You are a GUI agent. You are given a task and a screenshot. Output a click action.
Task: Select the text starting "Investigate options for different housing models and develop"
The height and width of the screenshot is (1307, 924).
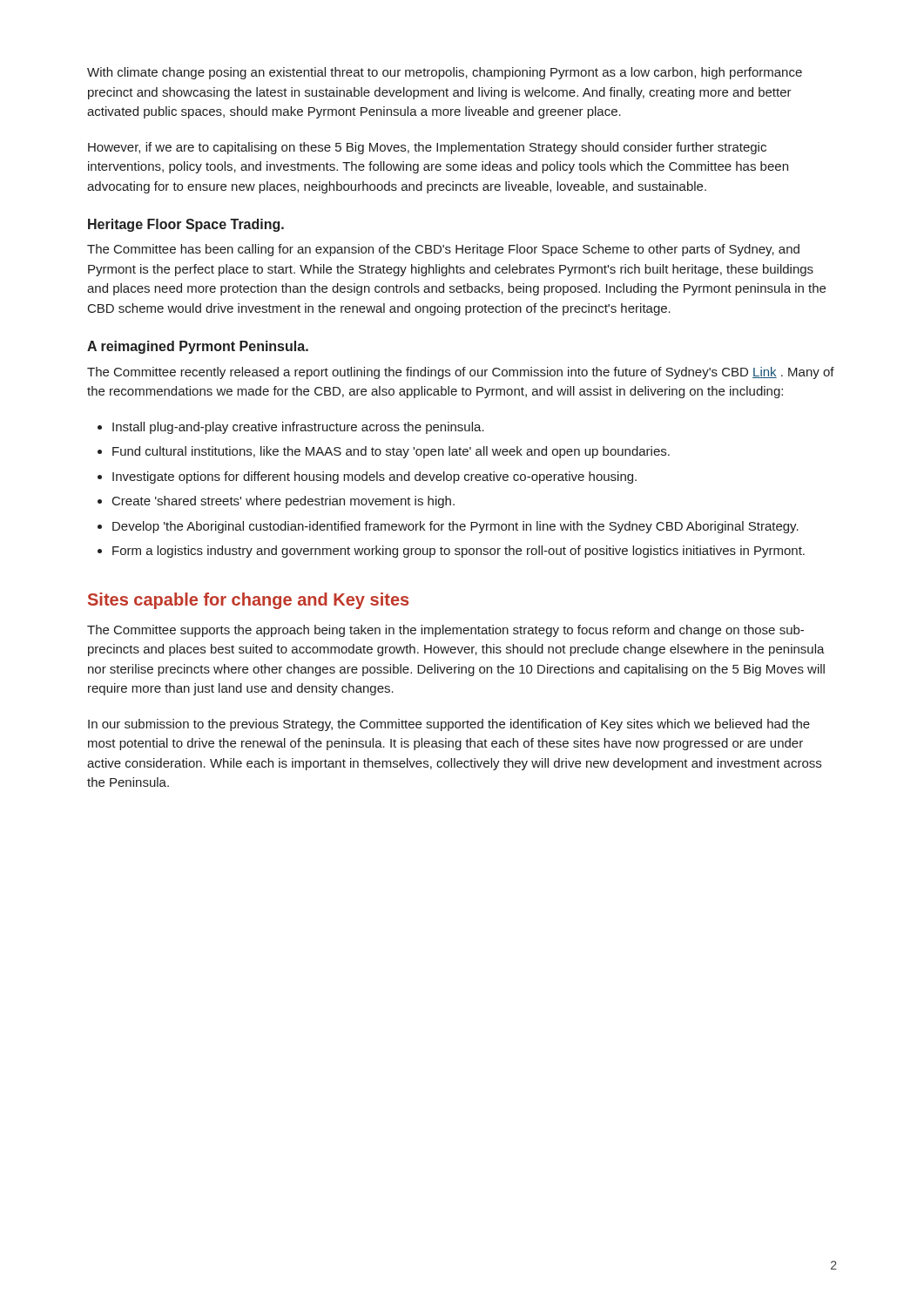pos(375,476)
